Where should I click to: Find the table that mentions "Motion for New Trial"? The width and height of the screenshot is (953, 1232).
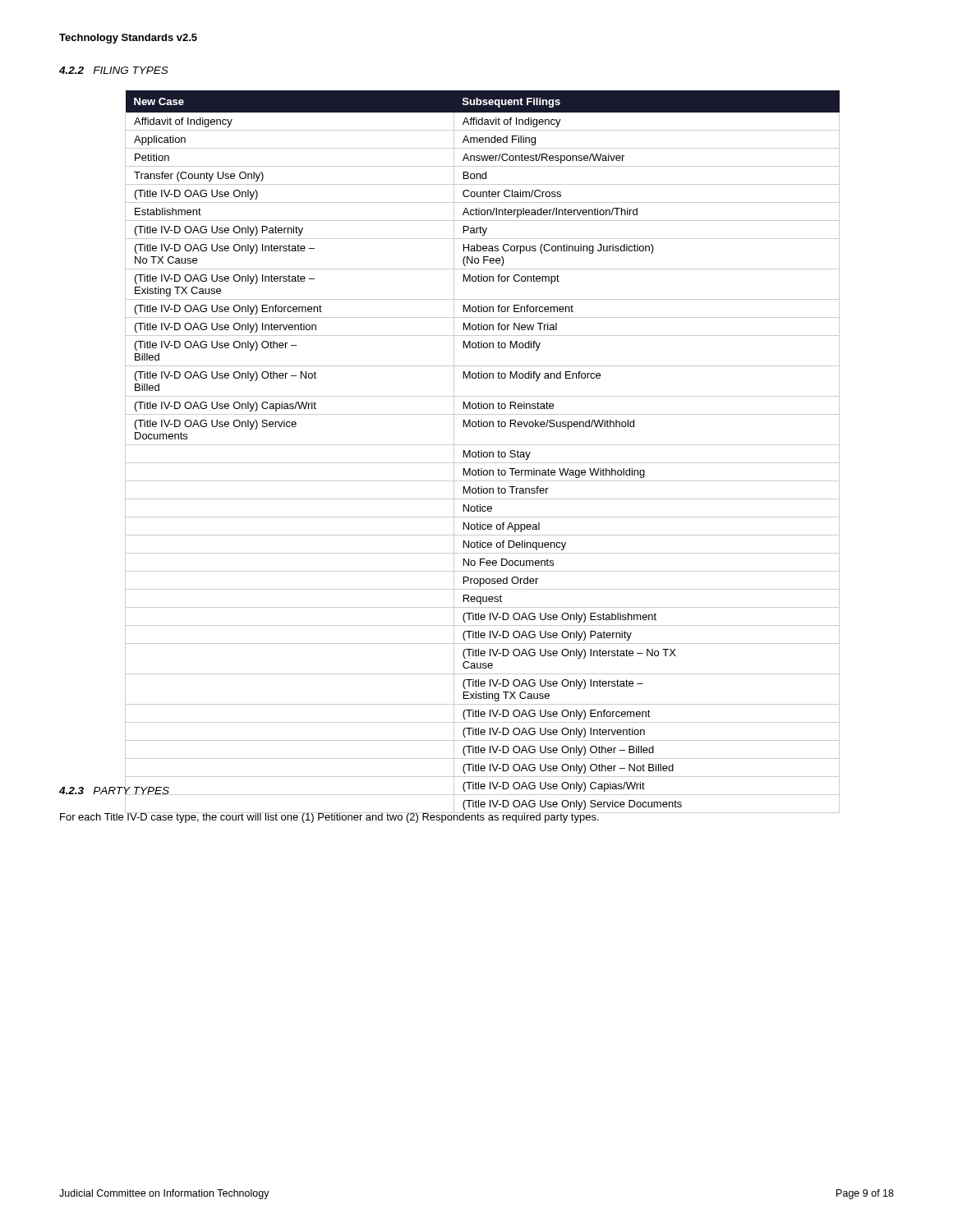point(482,452)
